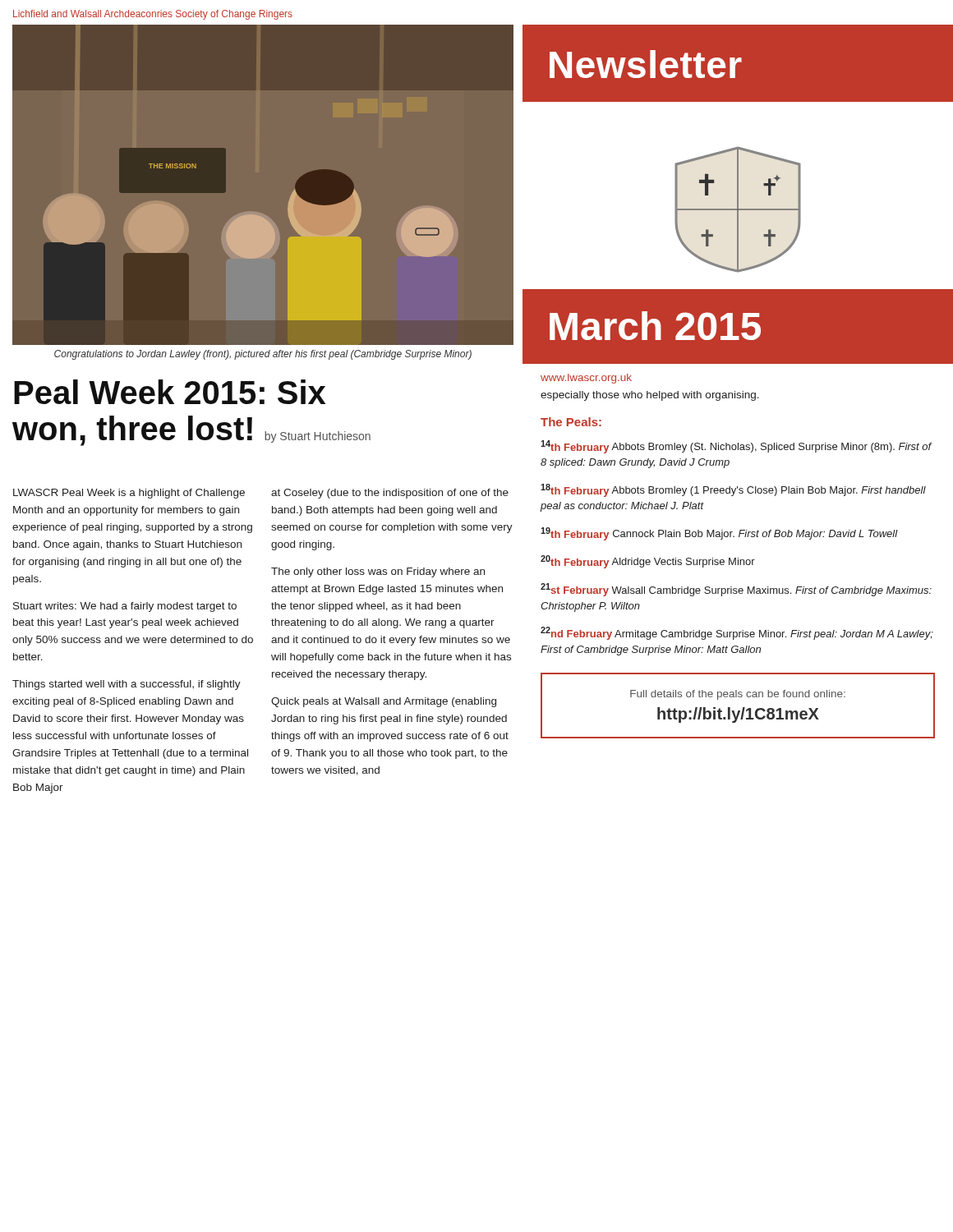Locate the photo
The image size is (953, 1232).
263,185
